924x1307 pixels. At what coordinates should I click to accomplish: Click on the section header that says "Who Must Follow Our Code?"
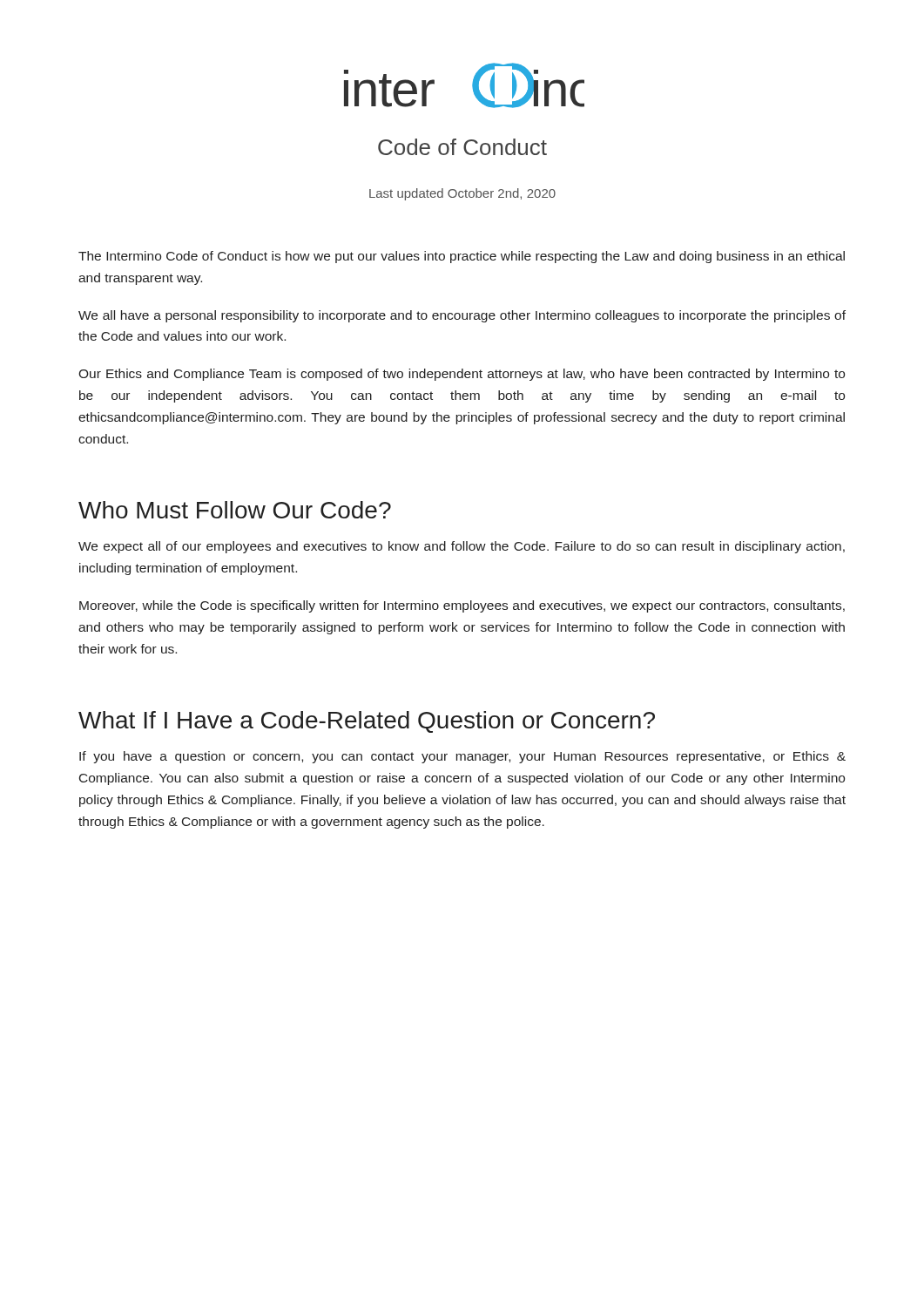(235, 510)
